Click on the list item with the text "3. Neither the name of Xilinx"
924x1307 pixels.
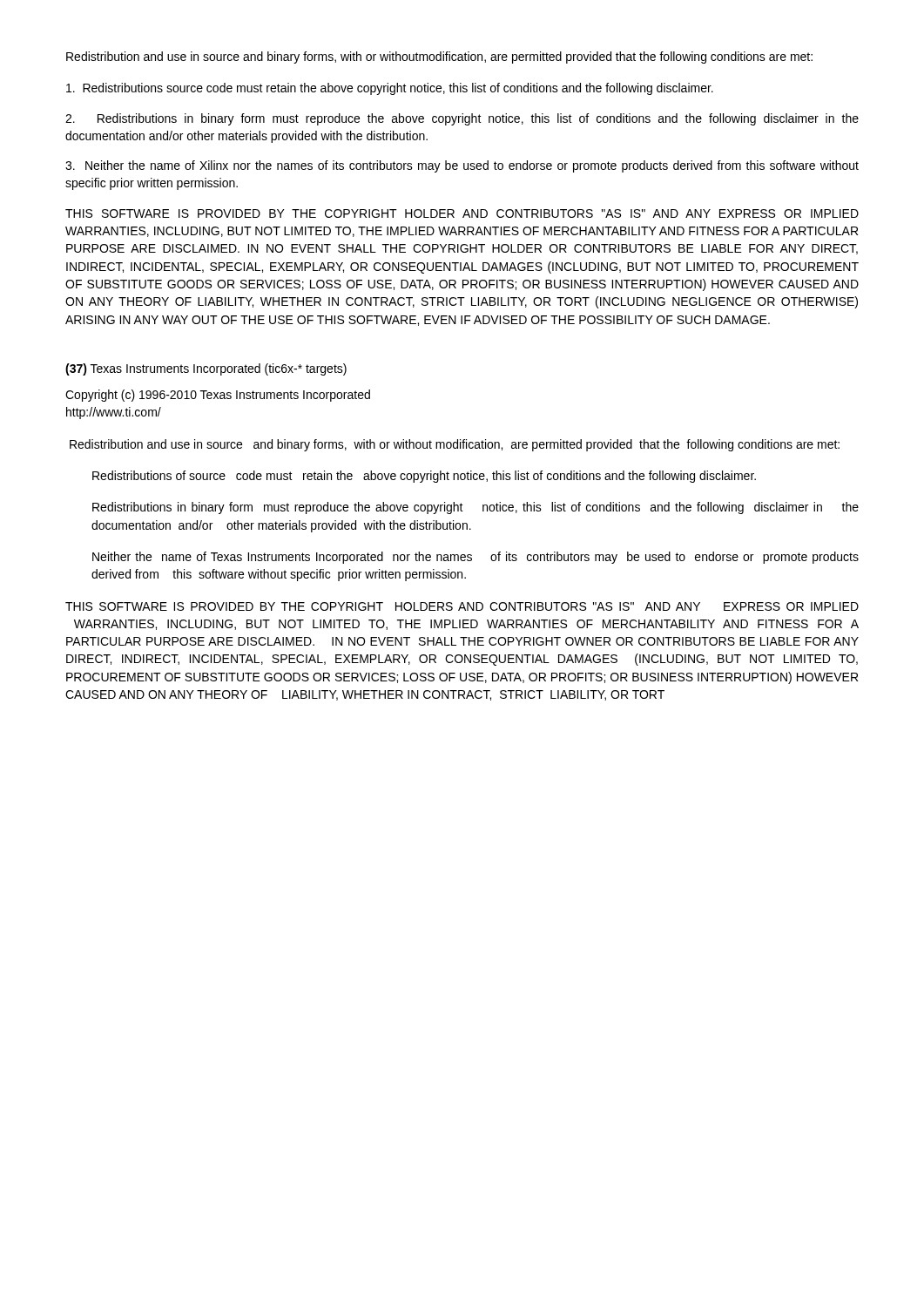coord(462,175)
